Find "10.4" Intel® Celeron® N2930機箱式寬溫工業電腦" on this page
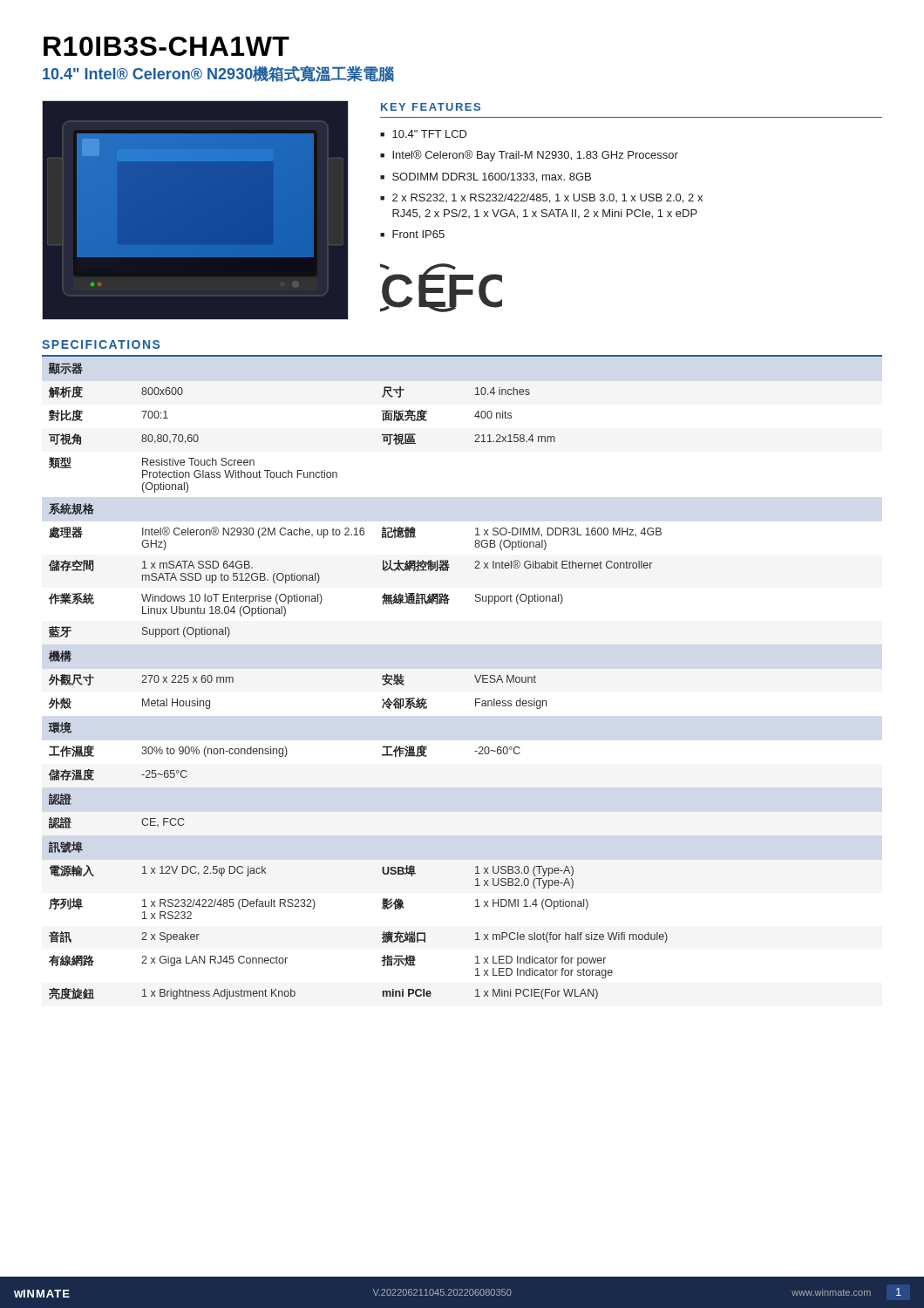Viewport: 924px width, 1308px height. pos(218,74)
